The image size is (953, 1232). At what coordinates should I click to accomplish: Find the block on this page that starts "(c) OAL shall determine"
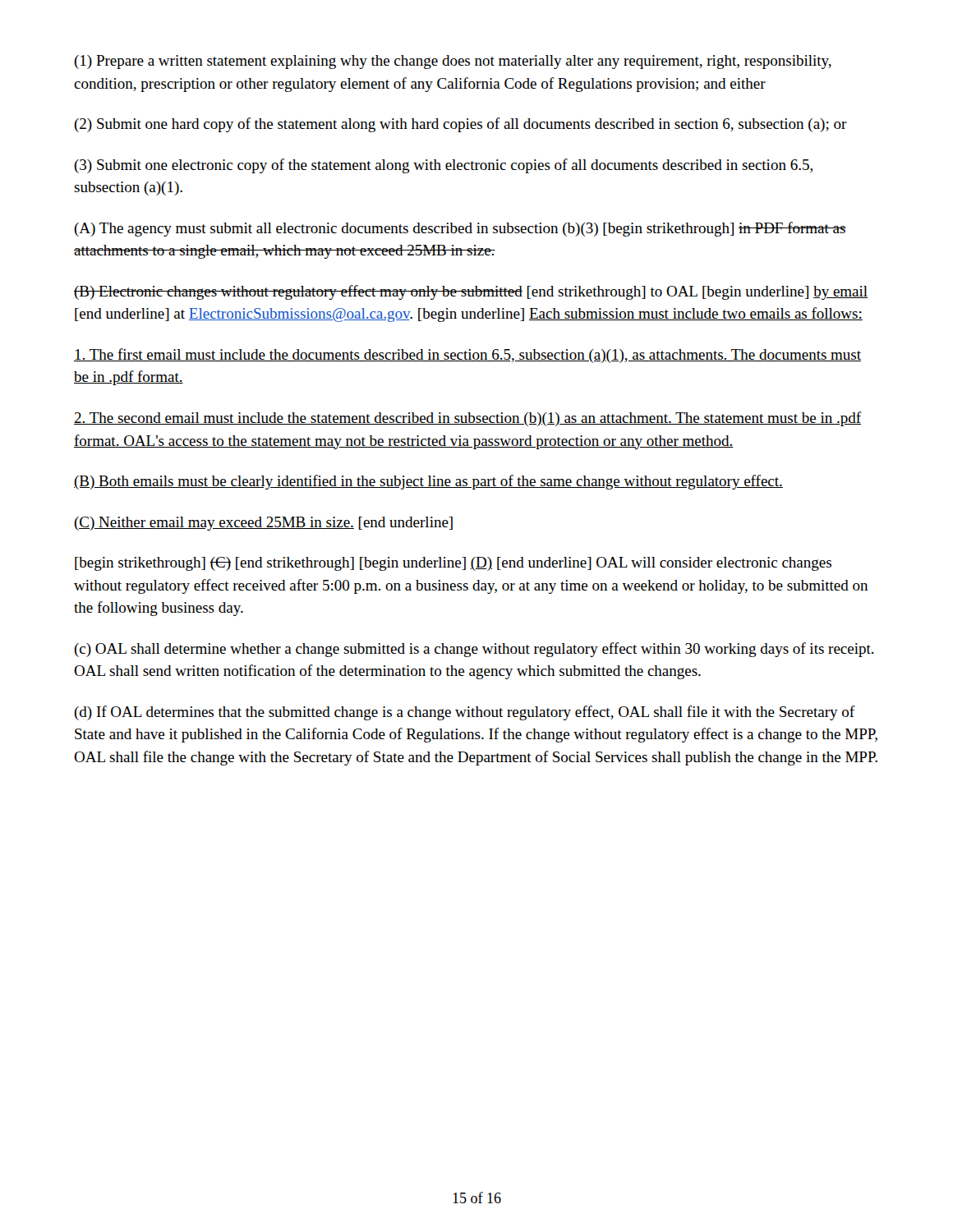tap(474, 660)
